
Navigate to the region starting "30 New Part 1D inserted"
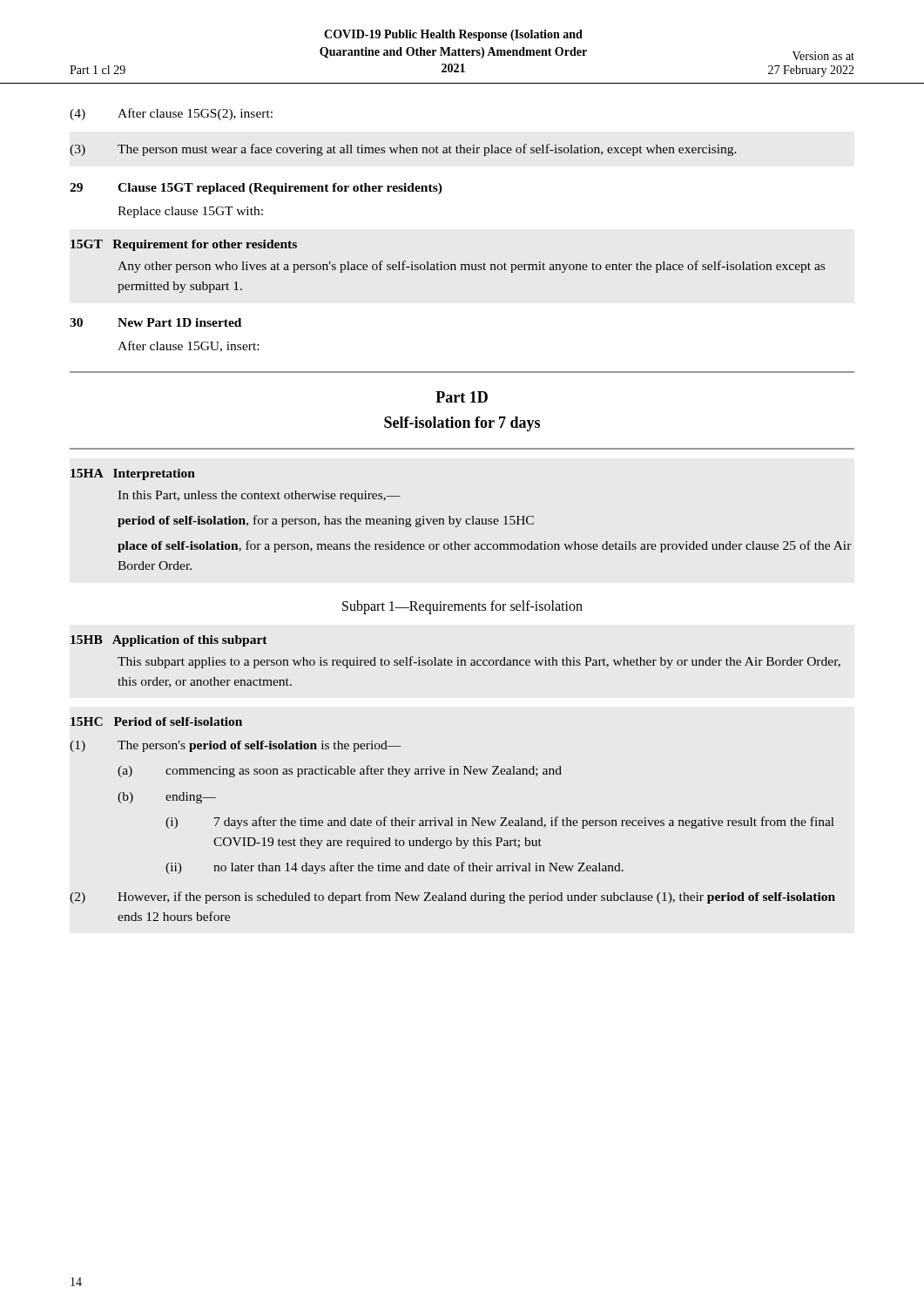[x=155, y=322]
